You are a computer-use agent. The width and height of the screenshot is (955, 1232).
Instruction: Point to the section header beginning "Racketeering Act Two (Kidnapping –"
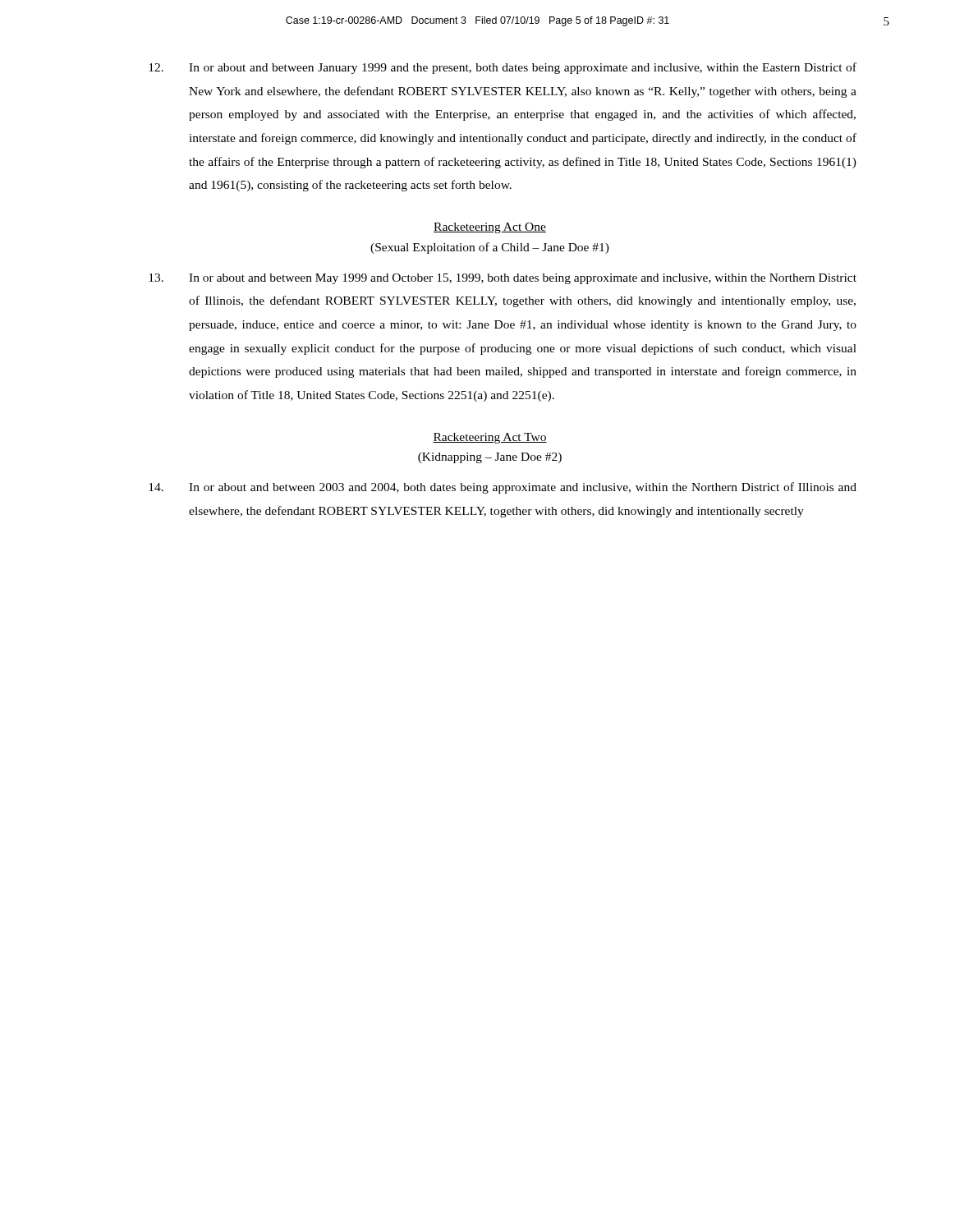pos(490,446)
